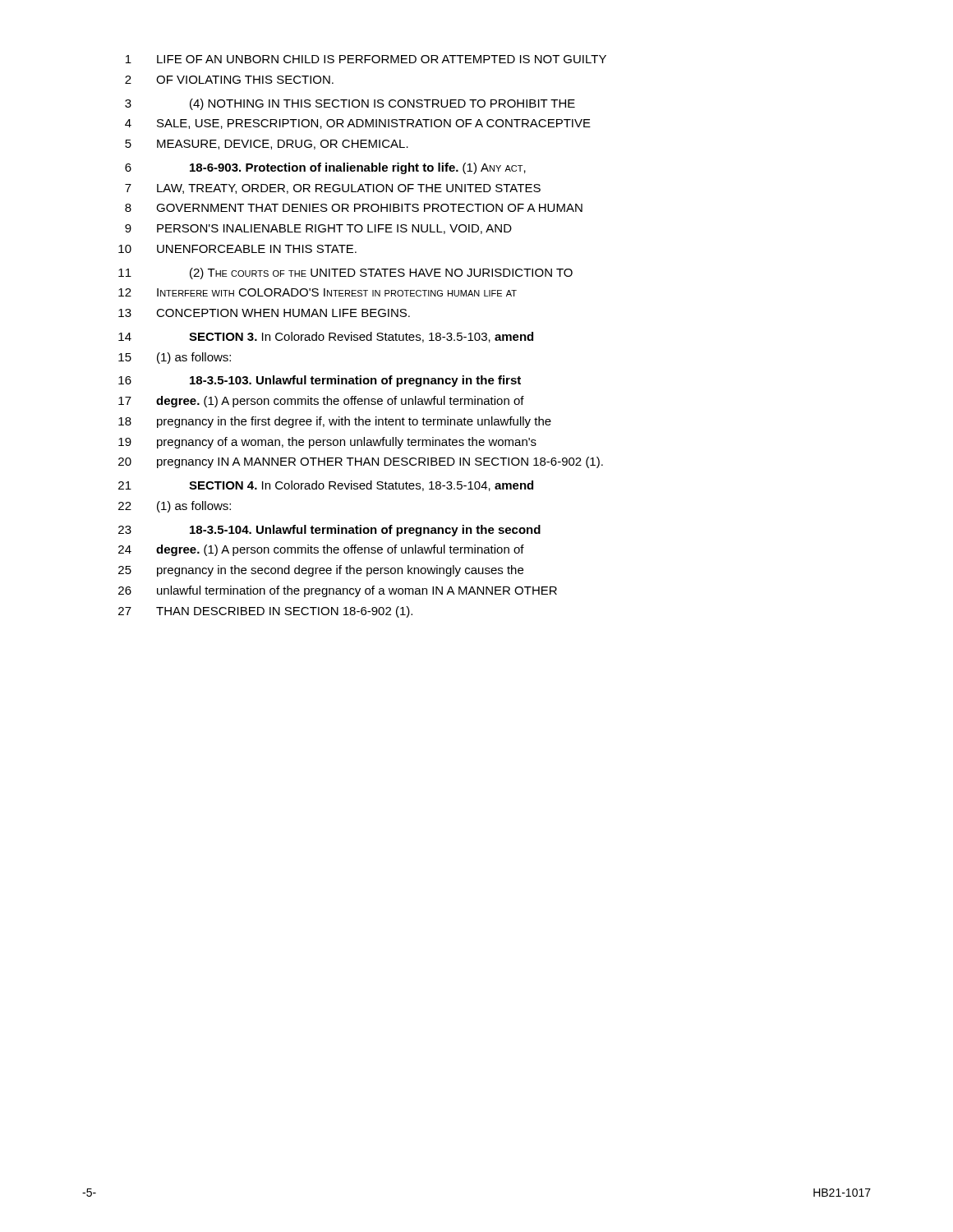This screenshot has width=953, height=1232.
Task: Click where it says "2 OF VIOLATING THIS SECTION."
Action: point(229,80)
